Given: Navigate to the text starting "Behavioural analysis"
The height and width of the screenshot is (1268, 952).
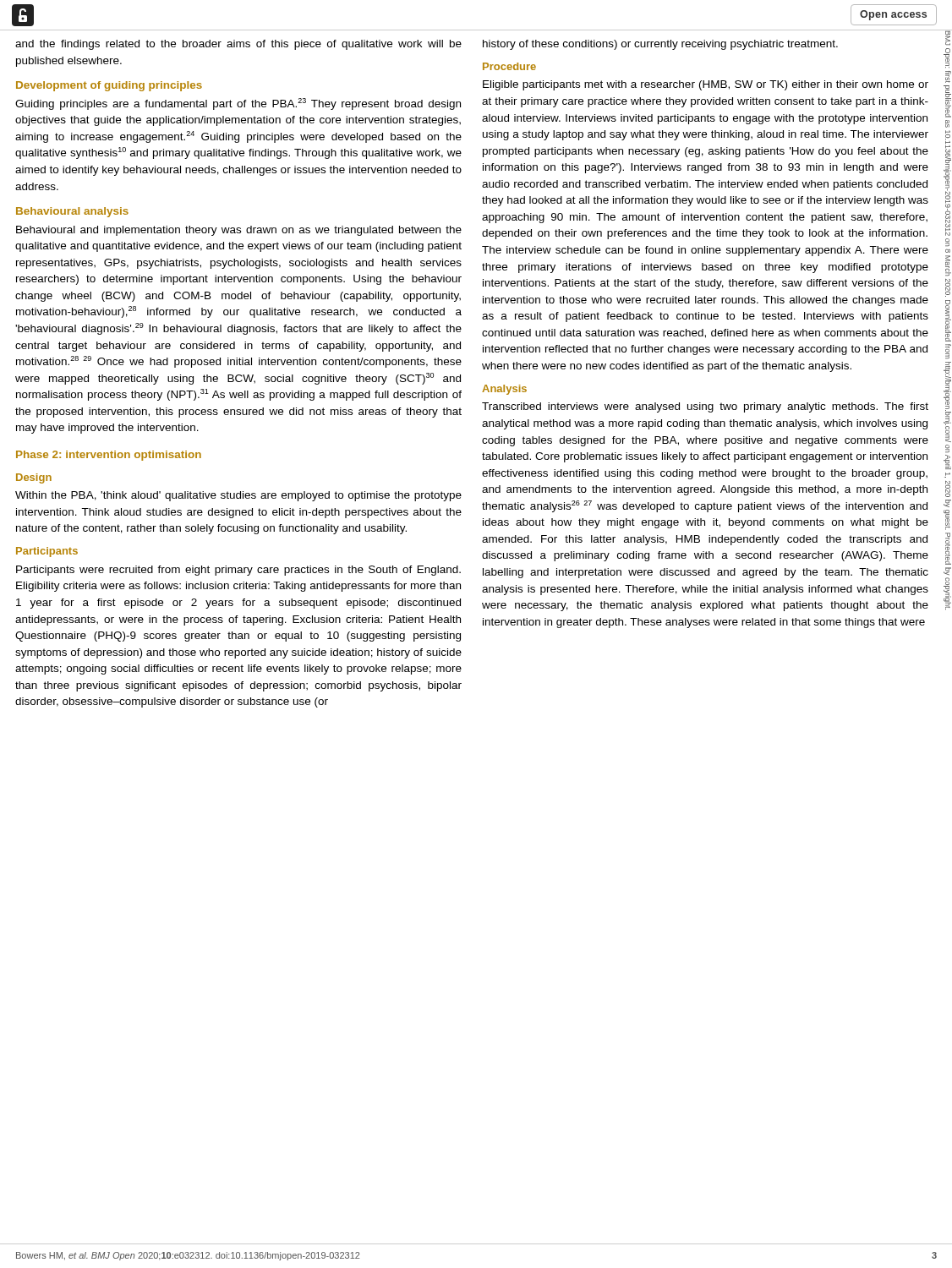Looking at the screenshot, I should tap(72, 212).
